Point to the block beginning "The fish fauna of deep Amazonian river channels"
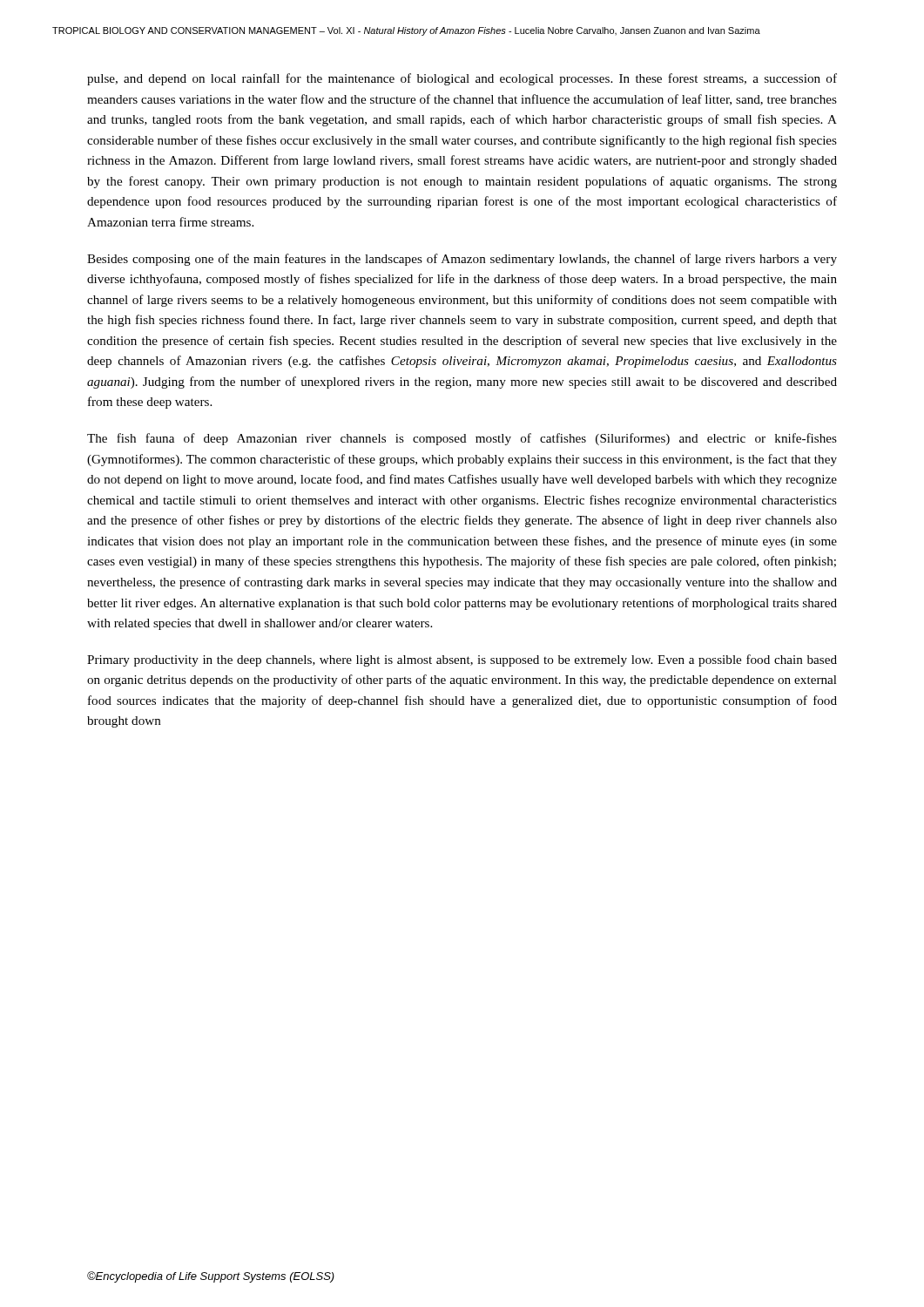This screenshot has width=924, height=1307. click(462, 530)
